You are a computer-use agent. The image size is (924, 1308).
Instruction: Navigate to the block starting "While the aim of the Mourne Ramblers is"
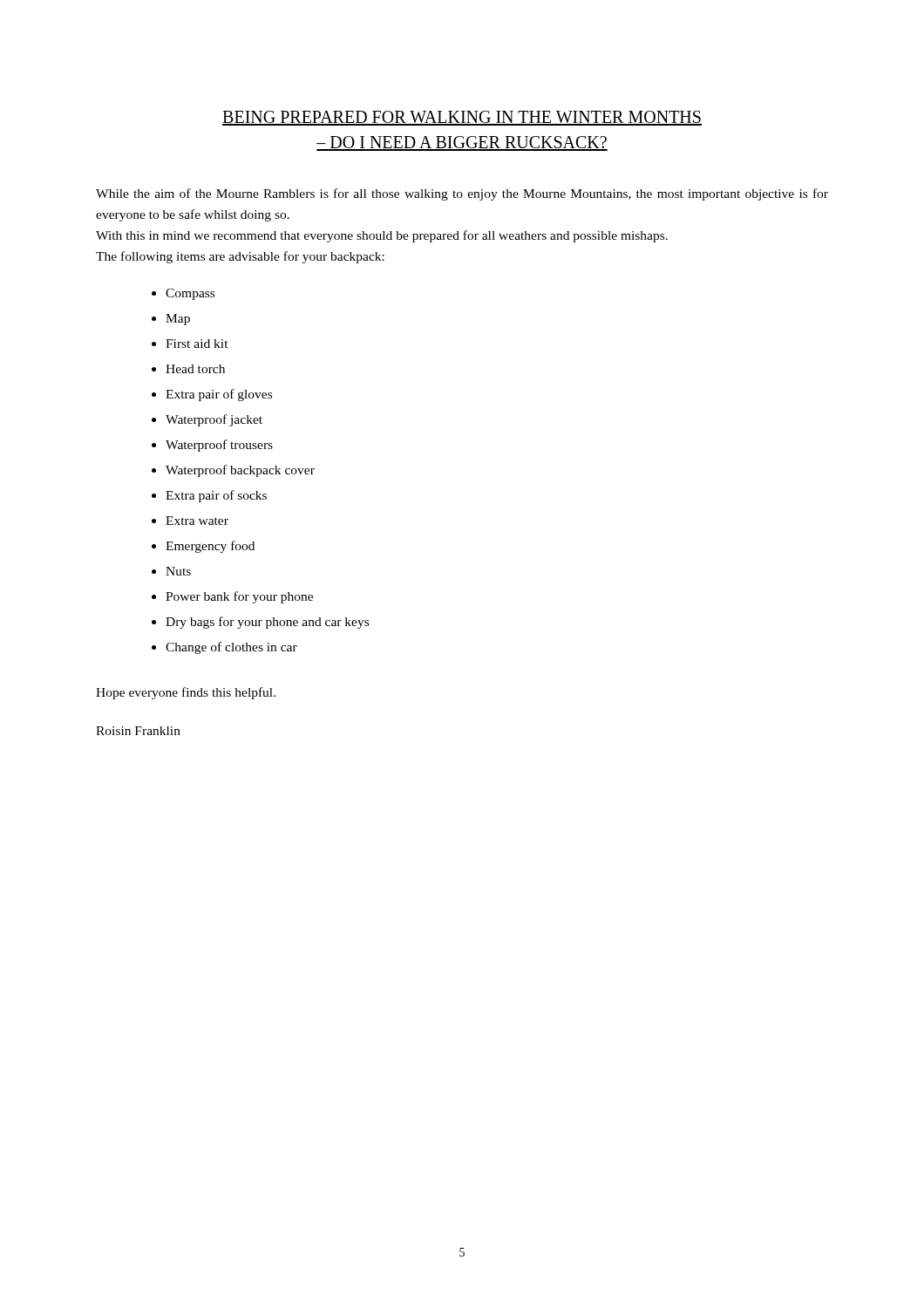coord(462,225)
